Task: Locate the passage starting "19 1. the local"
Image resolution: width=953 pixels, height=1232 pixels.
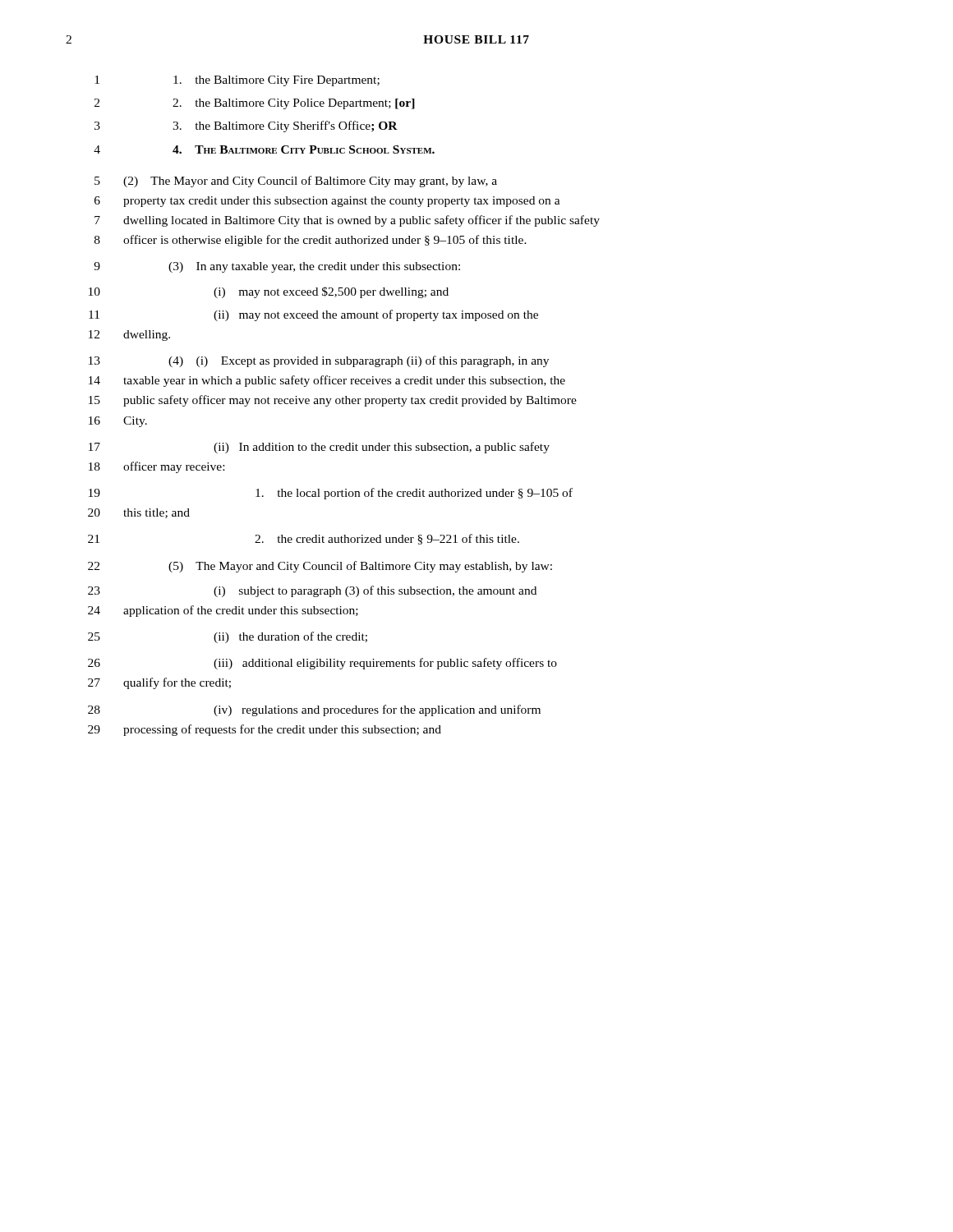Action: 476,493
